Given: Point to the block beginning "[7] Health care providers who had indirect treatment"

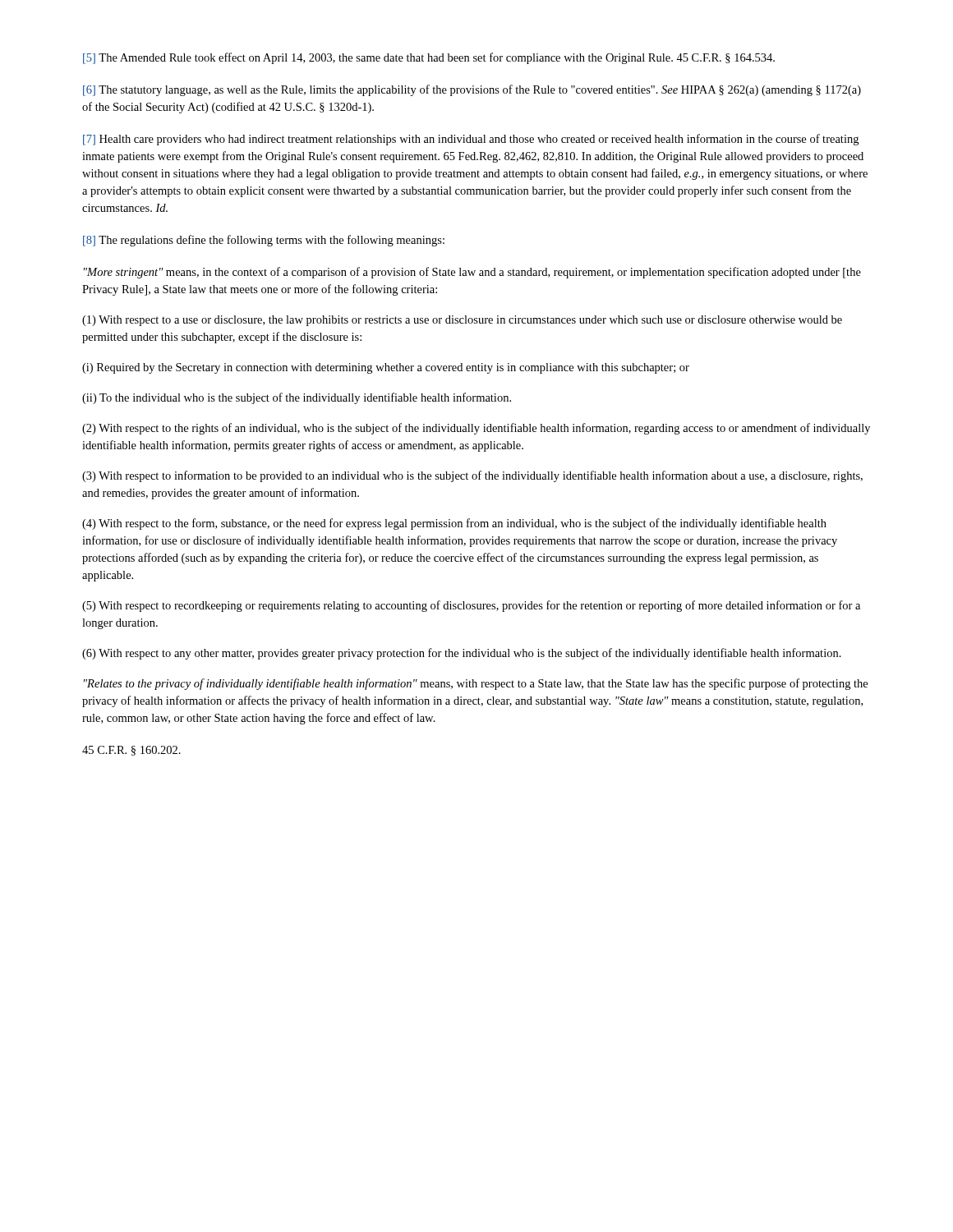Looking at the screenshot, I should tap(476, 174).
